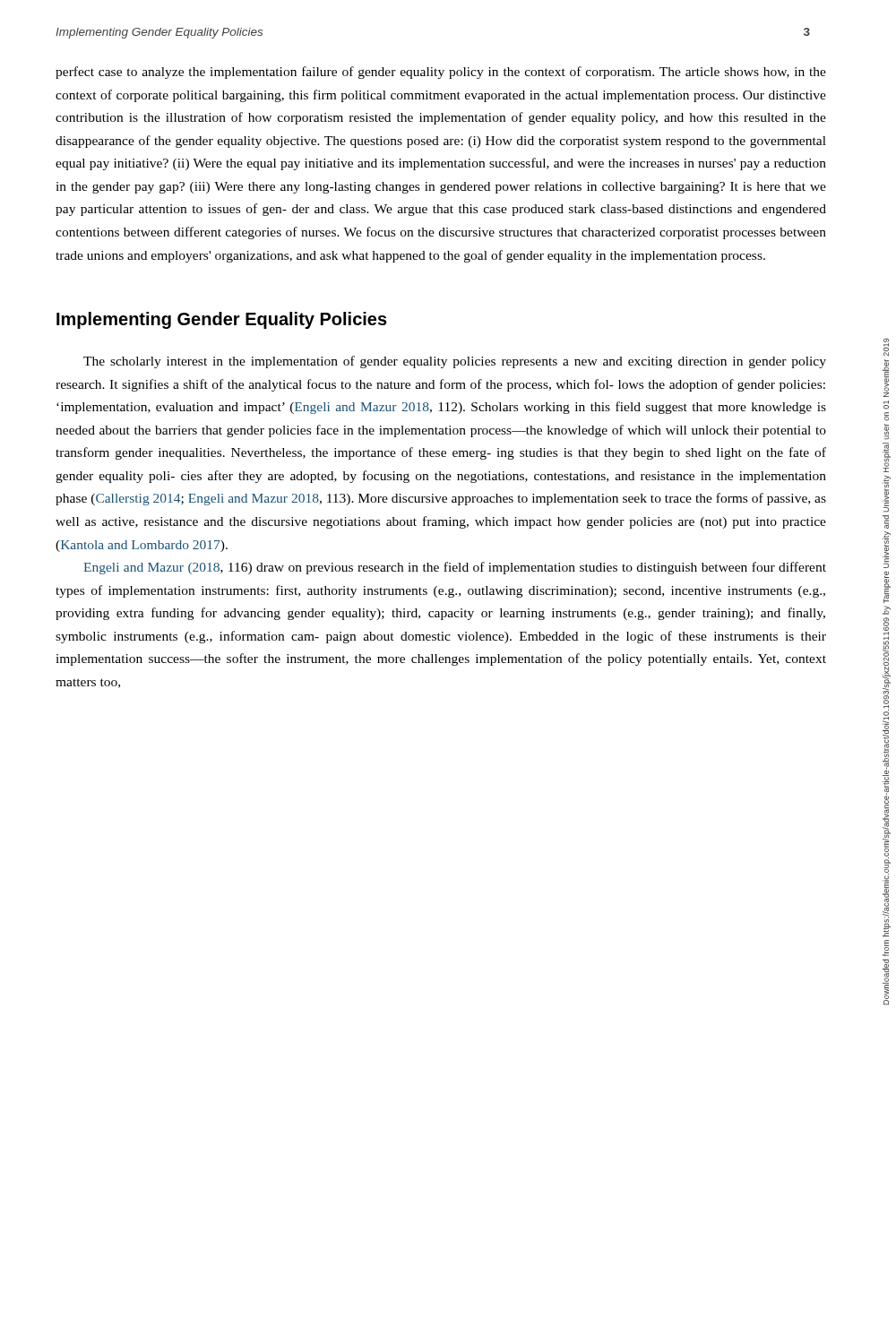Navigate to the block starting "The scholarly interest in"
Viewport: 896px width, 1344px height.
(441, 453)
